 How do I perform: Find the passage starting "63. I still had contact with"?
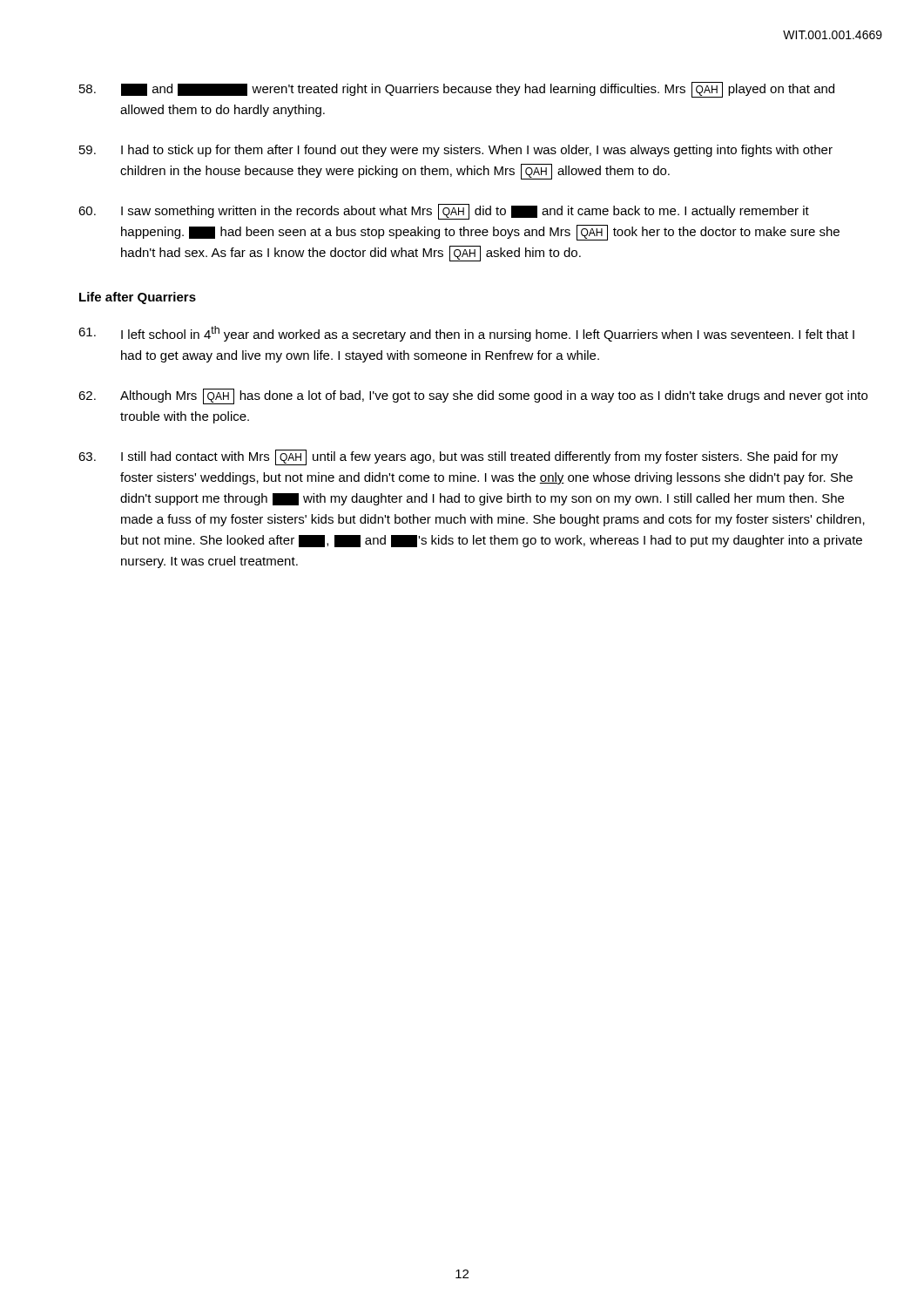tap(475, 509)
